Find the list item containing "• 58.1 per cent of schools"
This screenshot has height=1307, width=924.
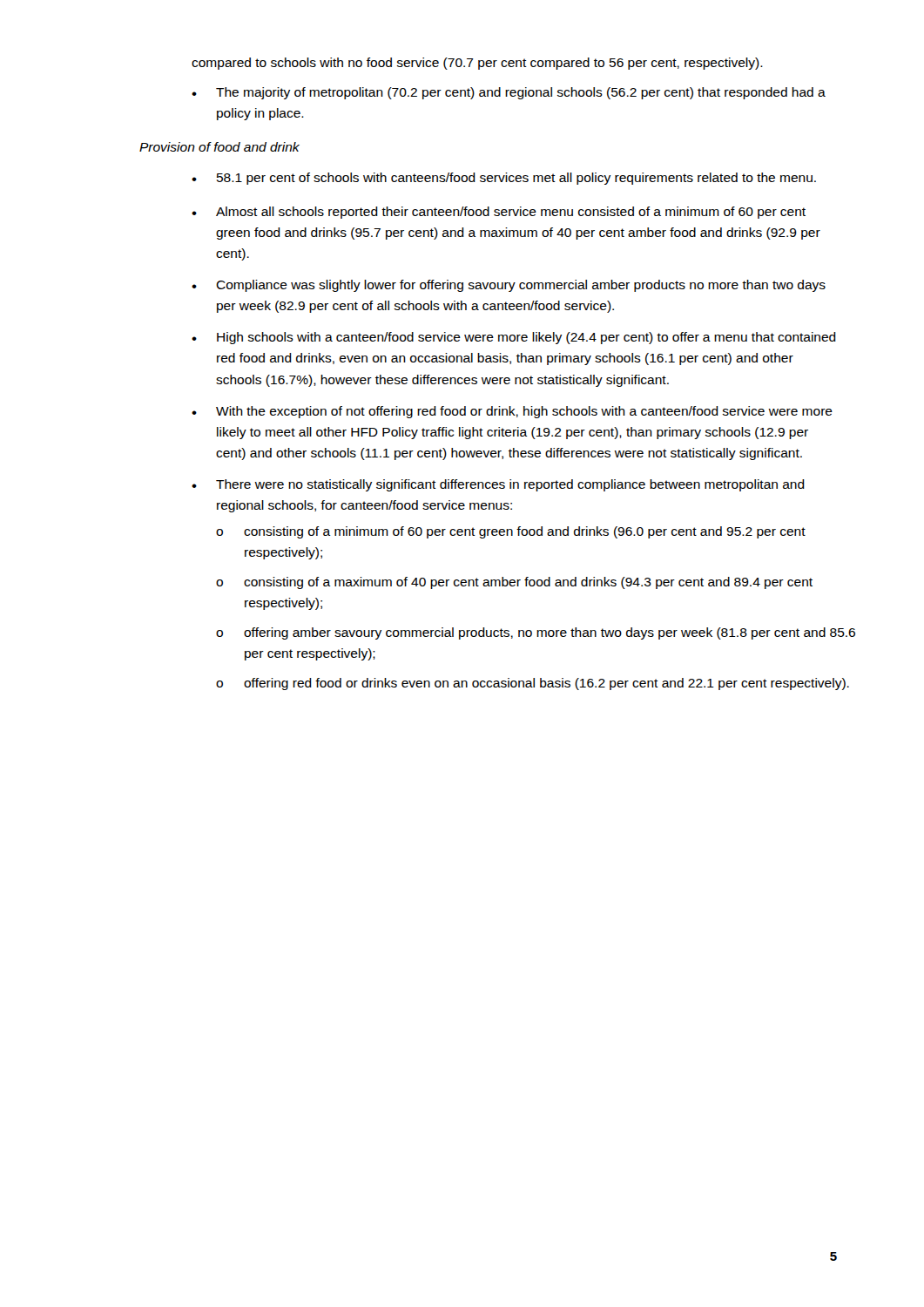[514, 179]
